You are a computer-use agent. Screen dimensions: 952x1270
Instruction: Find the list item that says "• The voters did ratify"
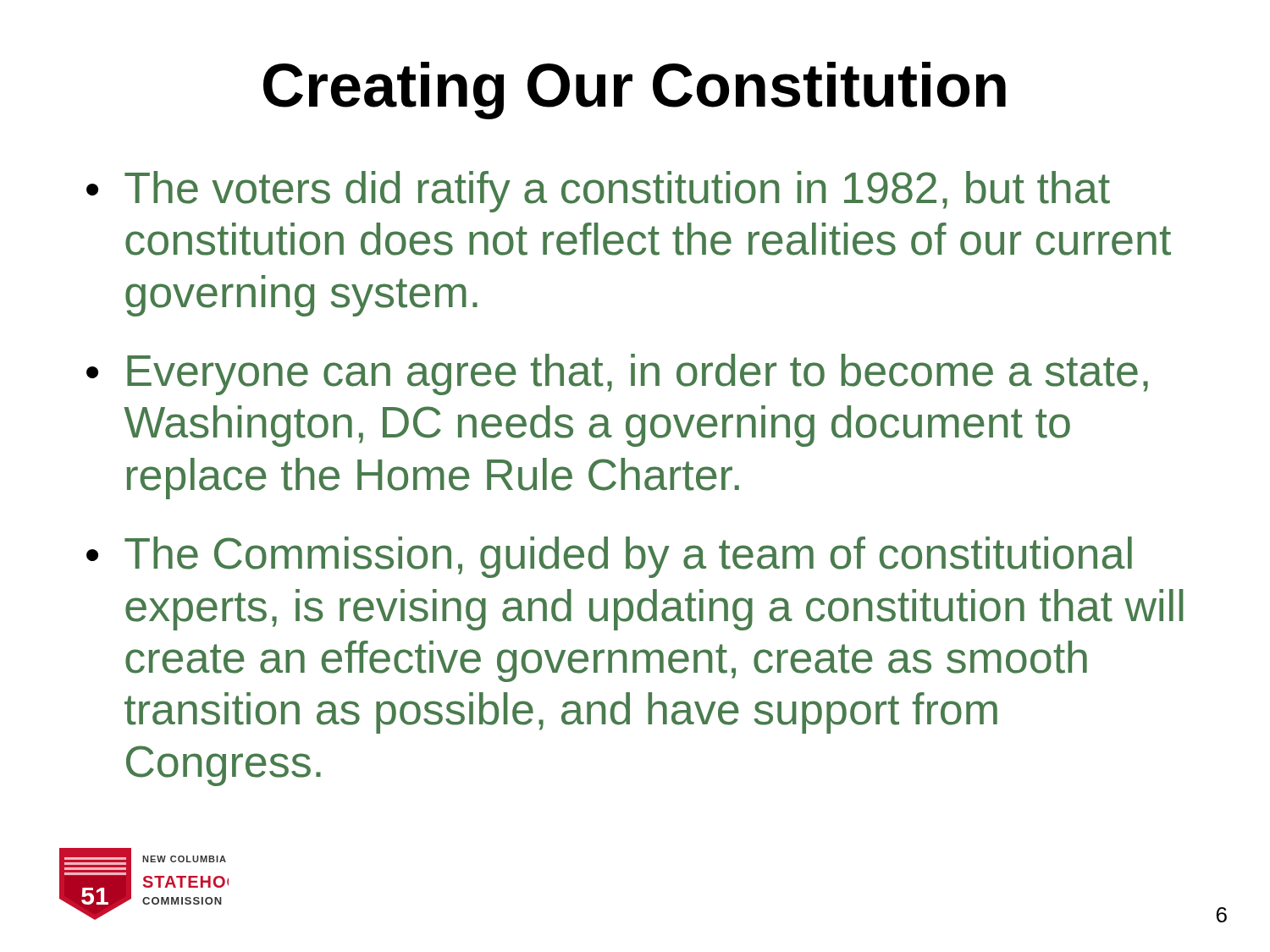tap(644, 240)
